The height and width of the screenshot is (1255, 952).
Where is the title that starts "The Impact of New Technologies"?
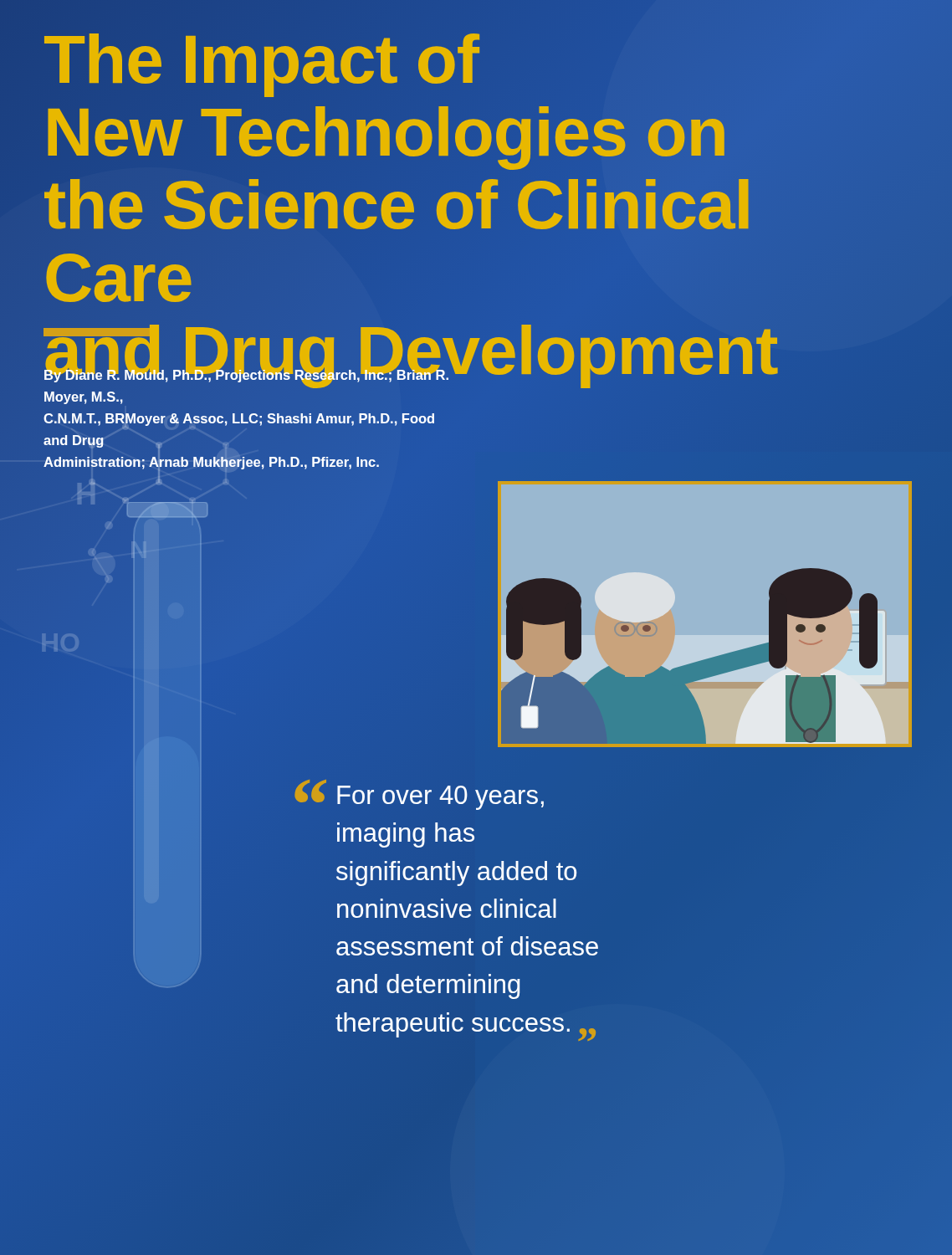pos(420,205)
